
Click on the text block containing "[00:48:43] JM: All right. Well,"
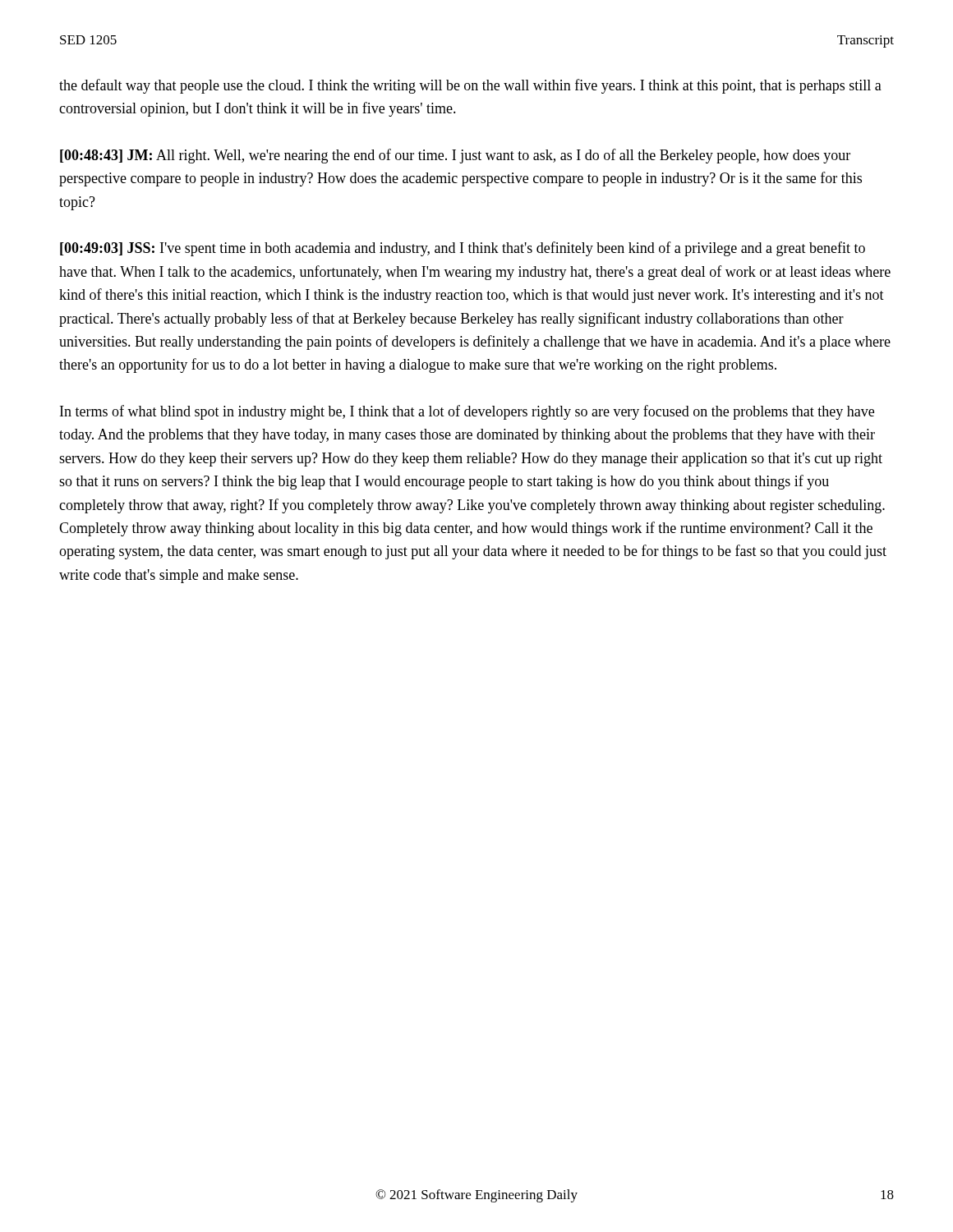(x=461, y=178)
